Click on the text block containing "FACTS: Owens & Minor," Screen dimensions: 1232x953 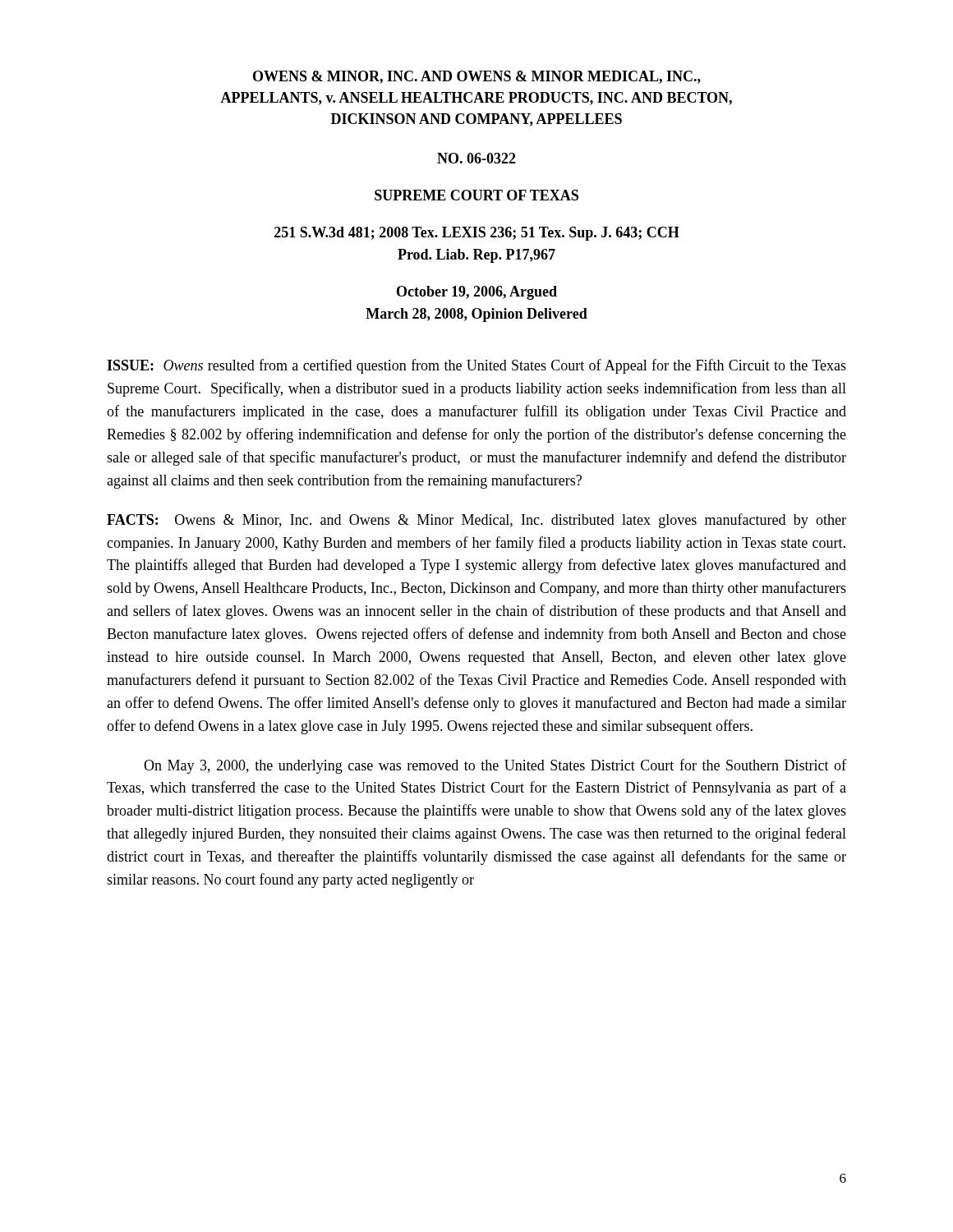pos(476,623)
